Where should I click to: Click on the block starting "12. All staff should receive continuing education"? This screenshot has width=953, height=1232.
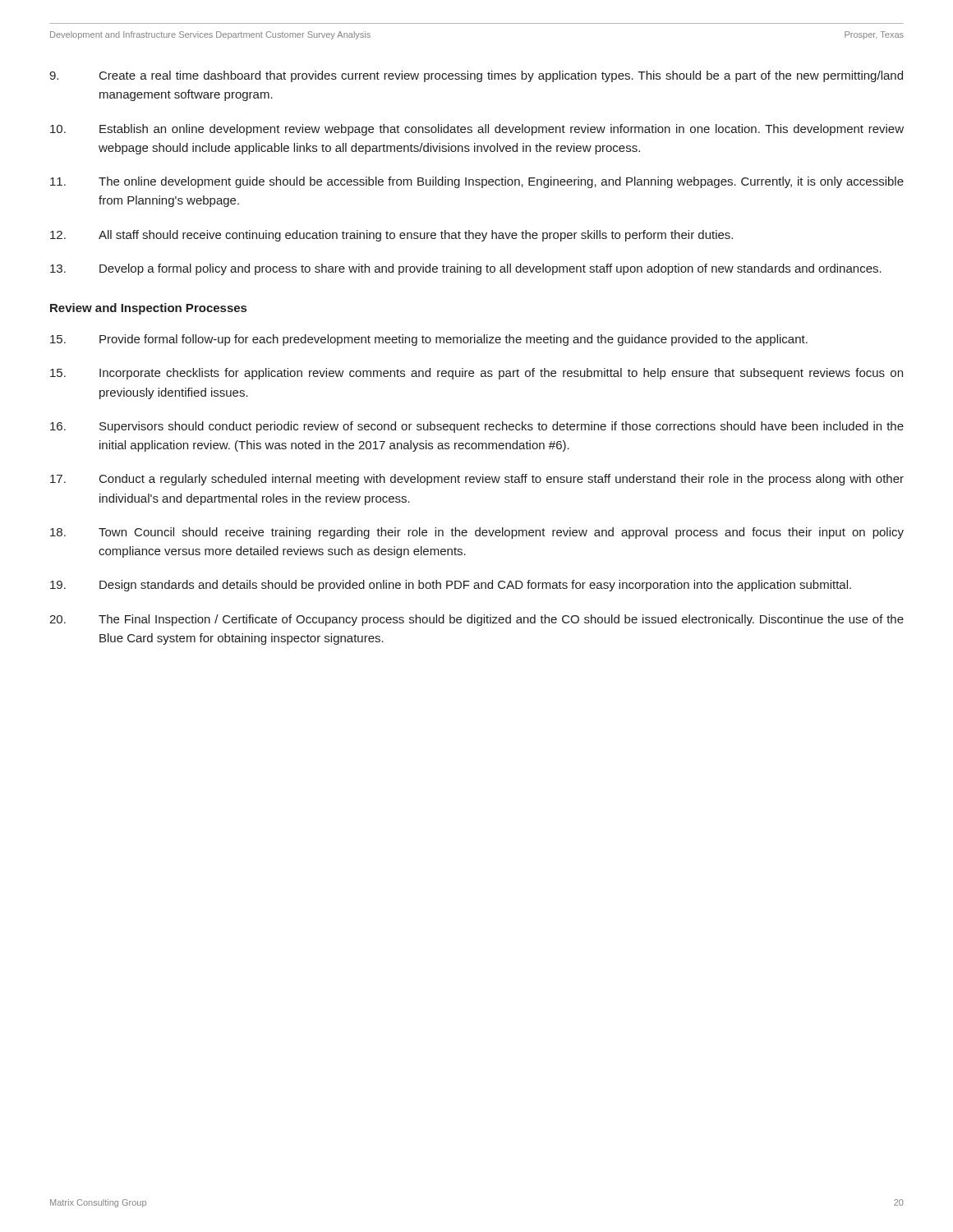click(x=476, y=234)
